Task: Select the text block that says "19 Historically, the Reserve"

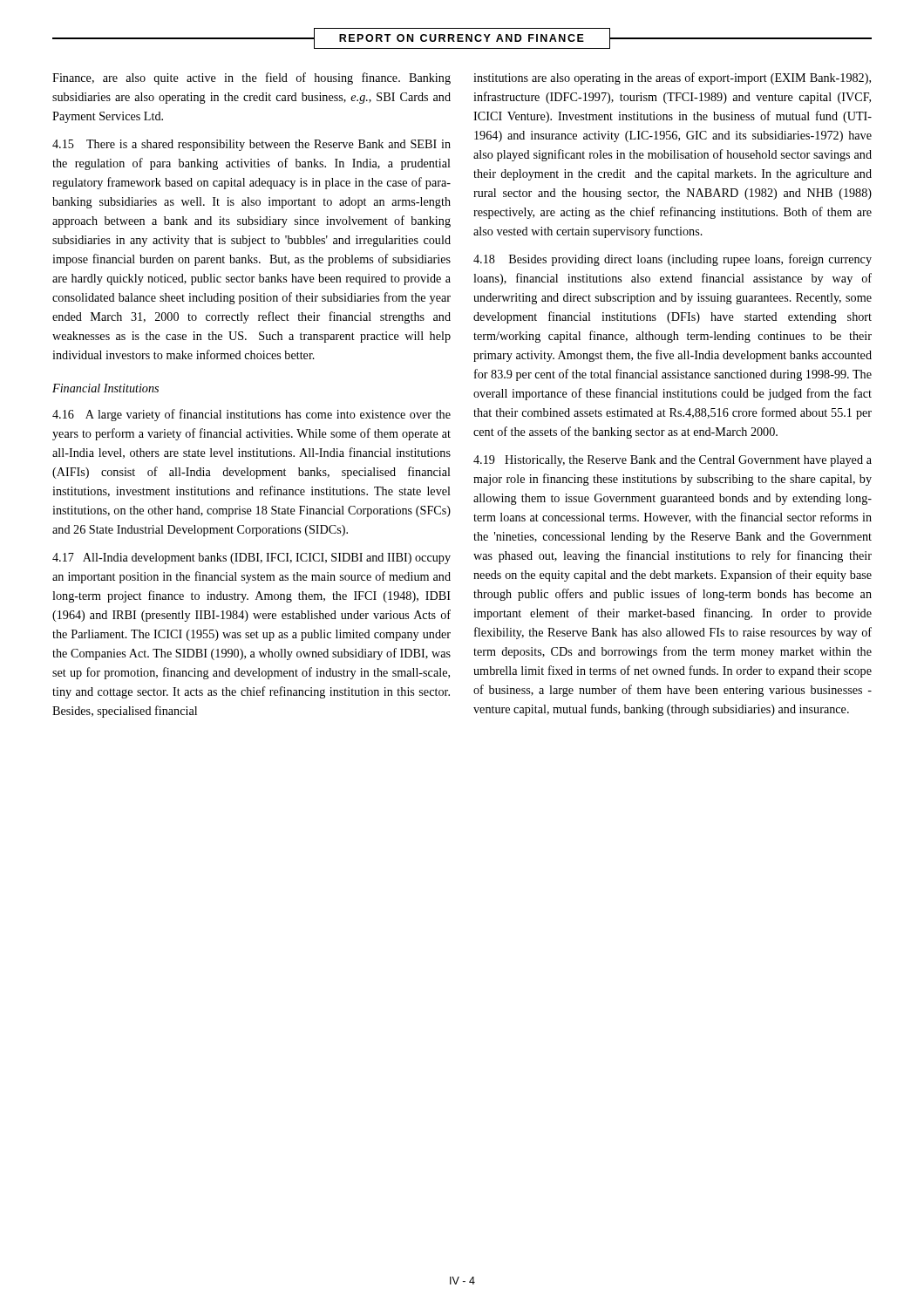Action: coord(673,584)
